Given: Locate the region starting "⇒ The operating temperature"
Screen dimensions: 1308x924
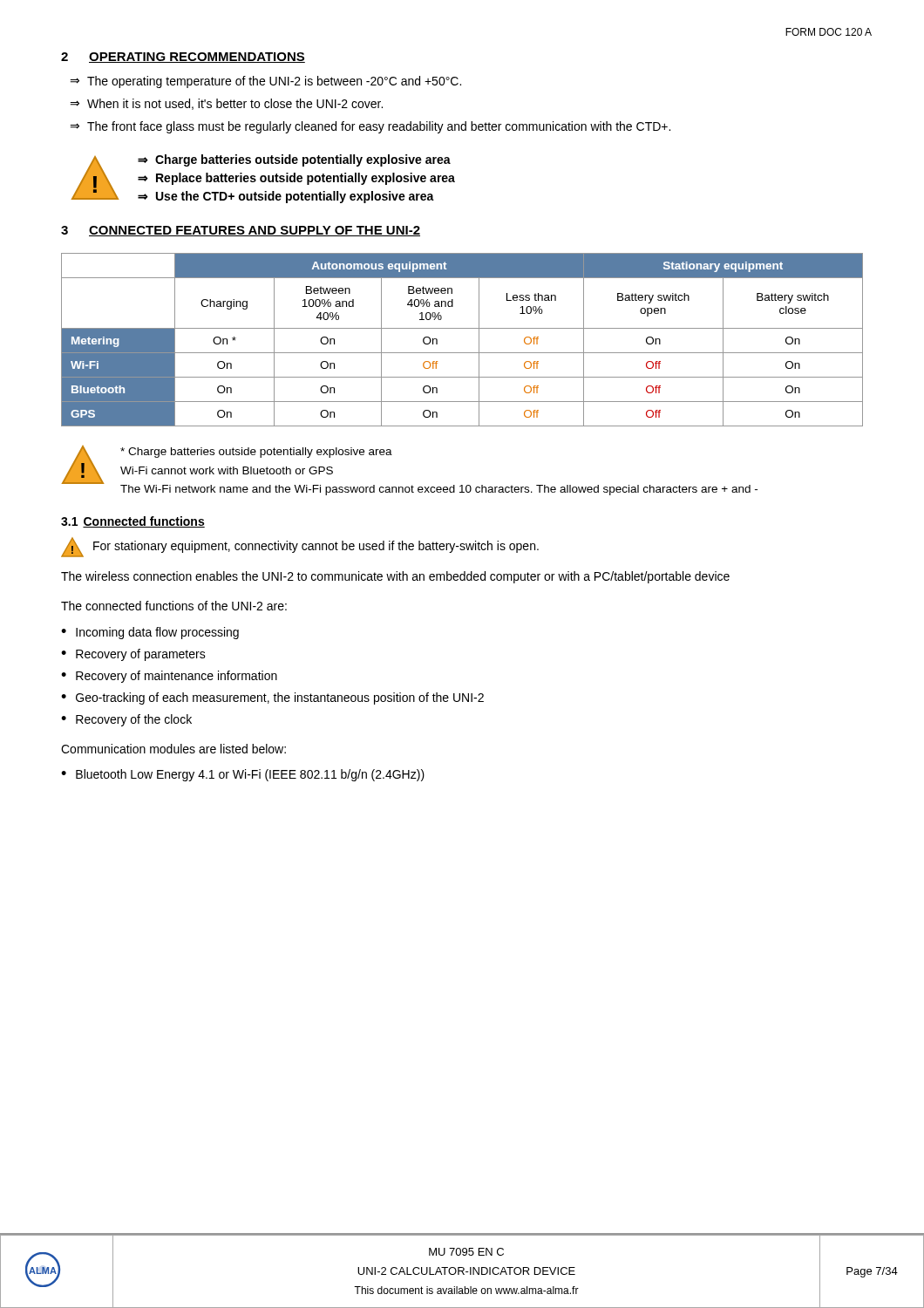Looking at the screenshot, I should pyautogui.click(x=266, y=81).
